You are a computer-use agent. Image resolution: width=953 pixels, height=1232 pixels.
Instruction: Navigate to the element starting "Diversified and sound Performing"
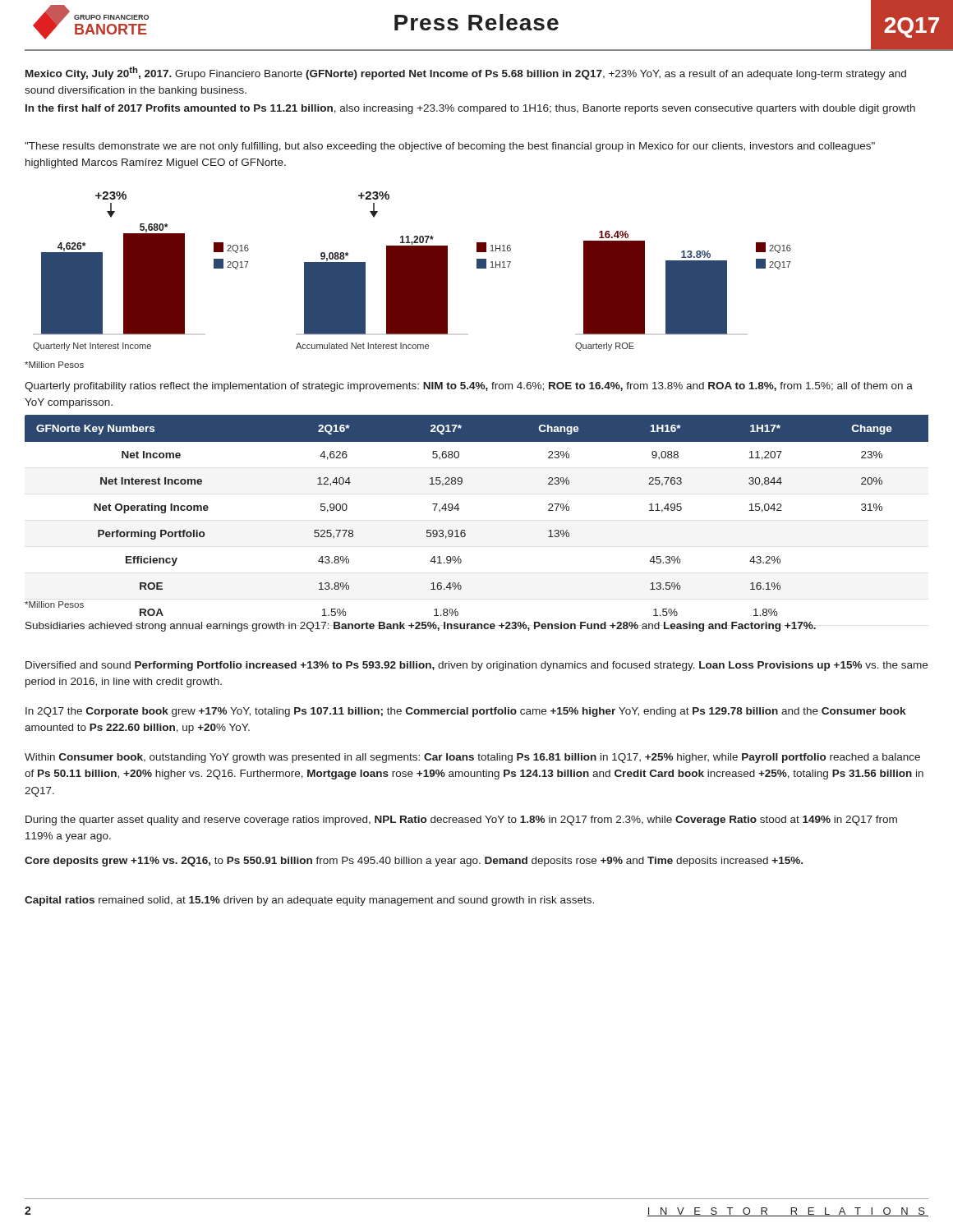coord(476,673)
